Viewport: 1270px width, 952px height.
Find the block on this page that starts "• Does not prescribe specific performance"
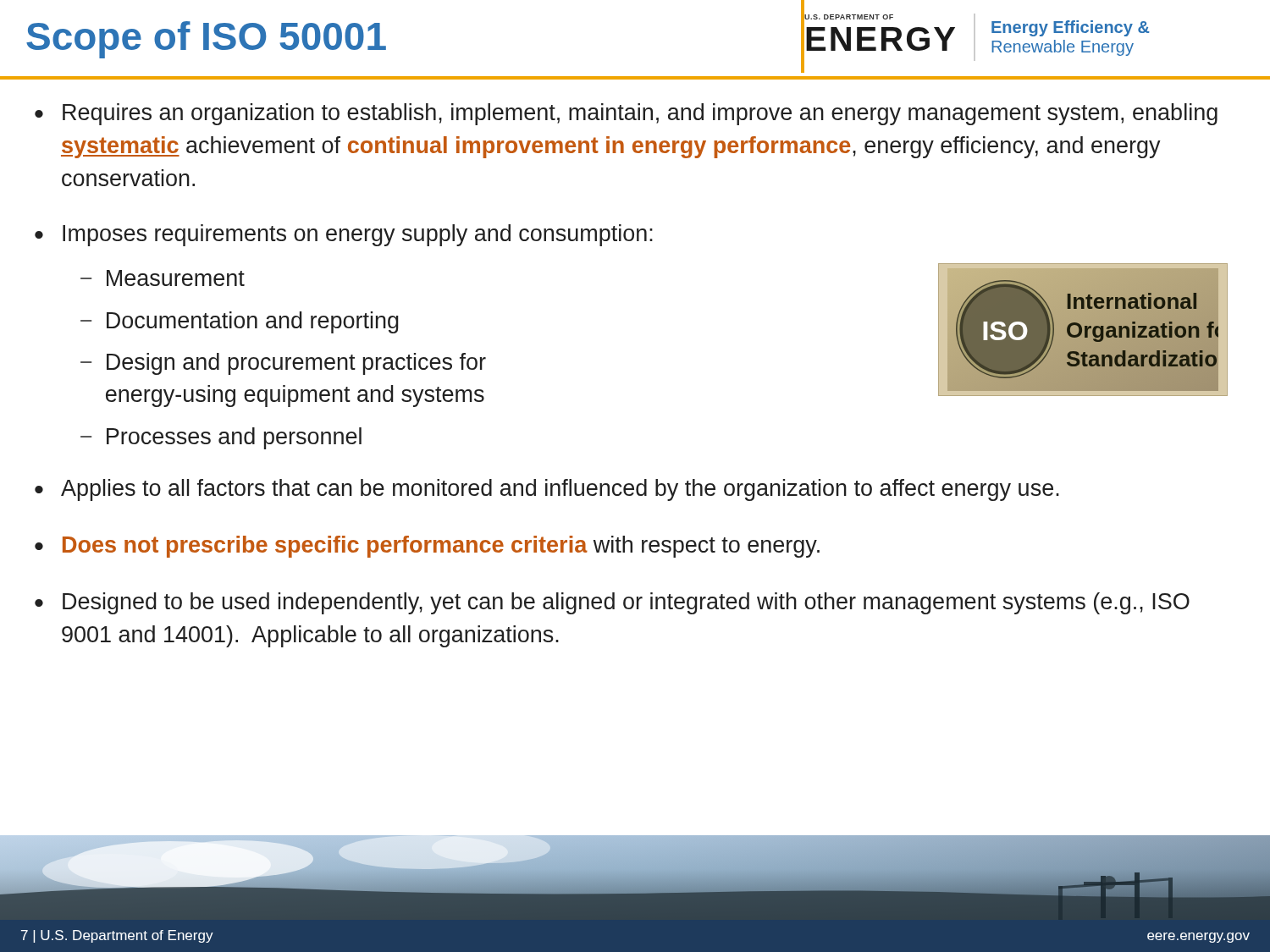(428, 548)
